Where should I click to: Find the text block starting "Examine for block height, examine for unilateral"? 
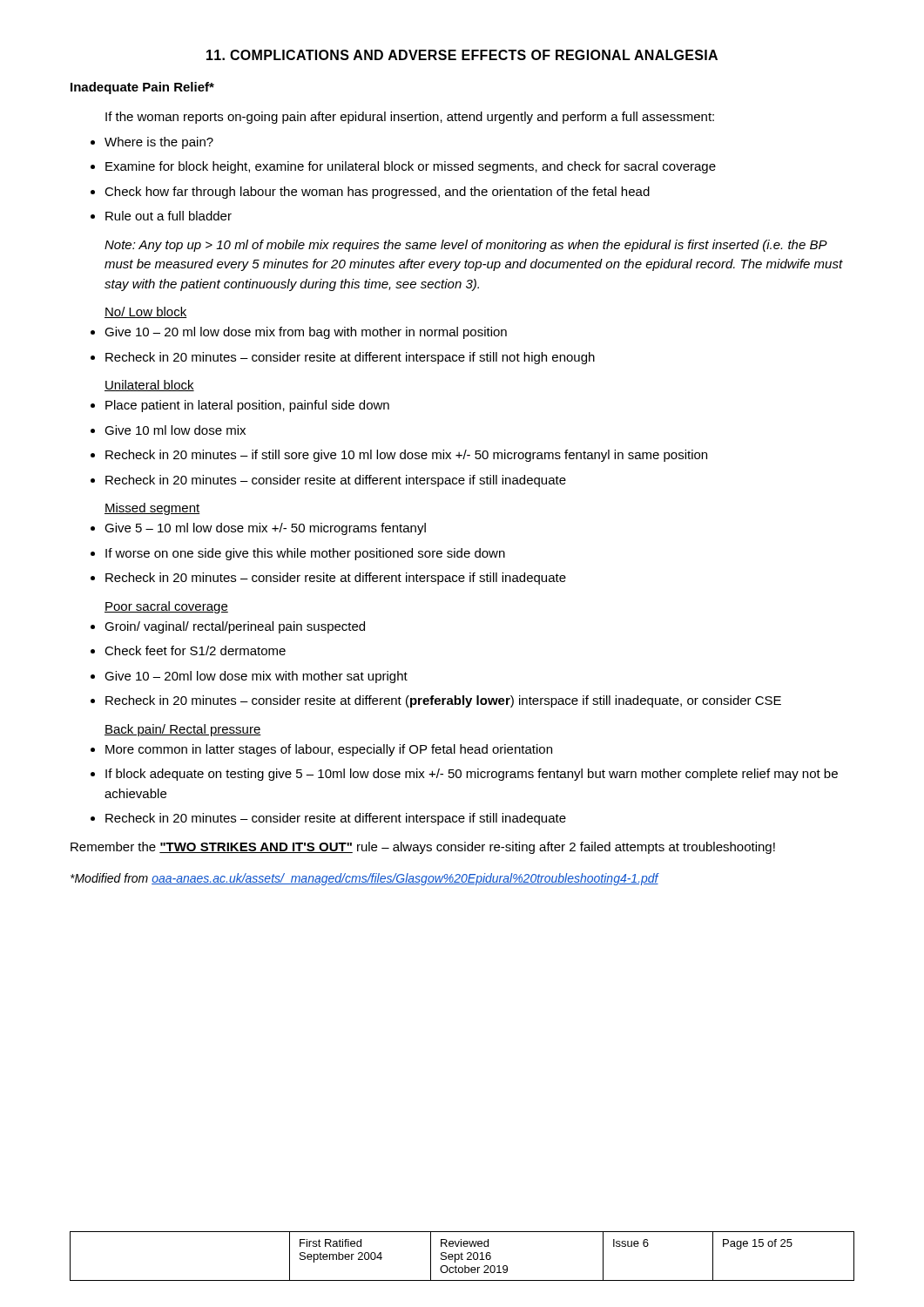pyautogui.click(x=462, y=167)
